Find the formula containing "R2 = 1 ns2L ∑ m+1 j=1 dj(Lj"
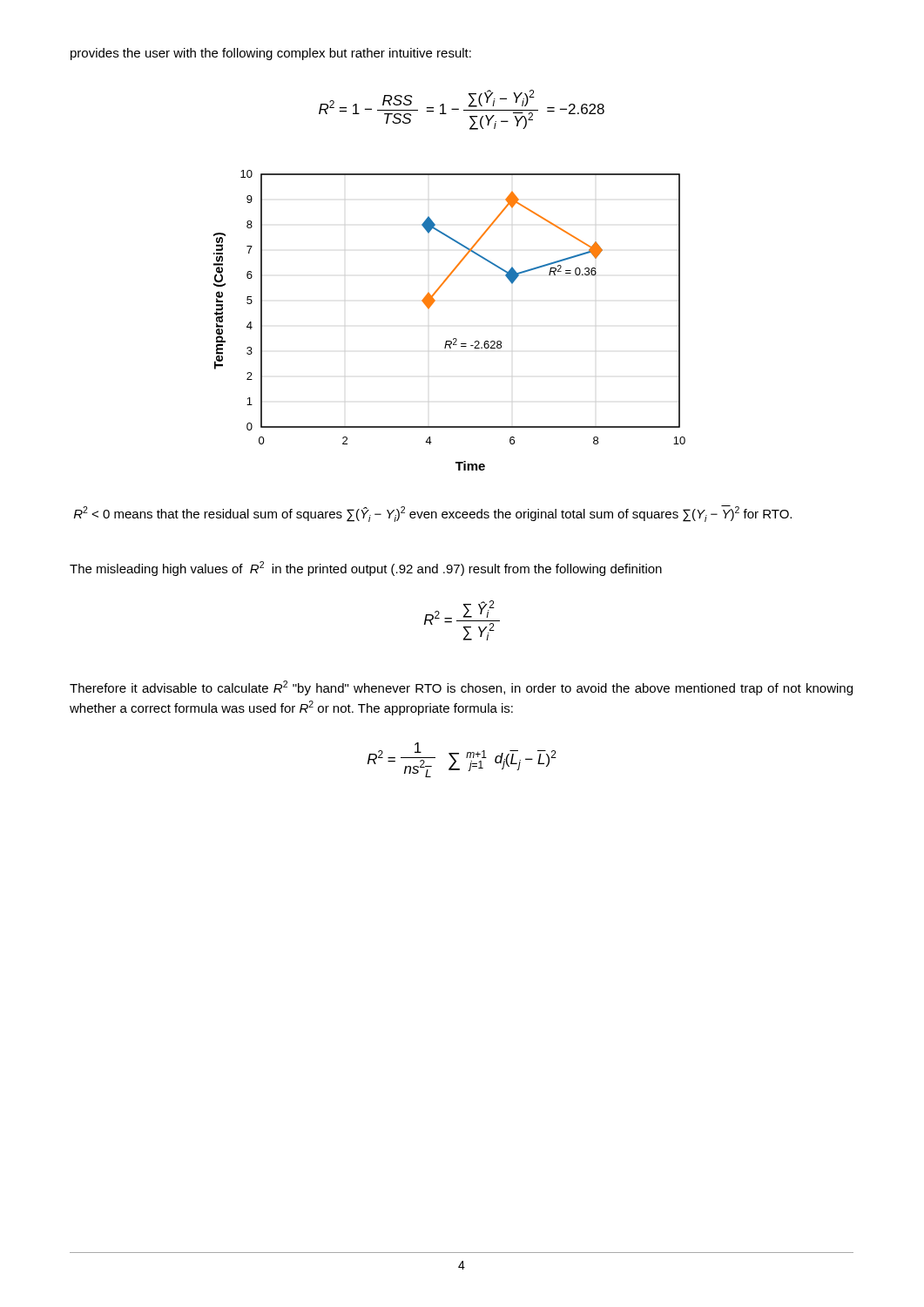This screenshot has width=924, height=1307. tap(462, 760)
